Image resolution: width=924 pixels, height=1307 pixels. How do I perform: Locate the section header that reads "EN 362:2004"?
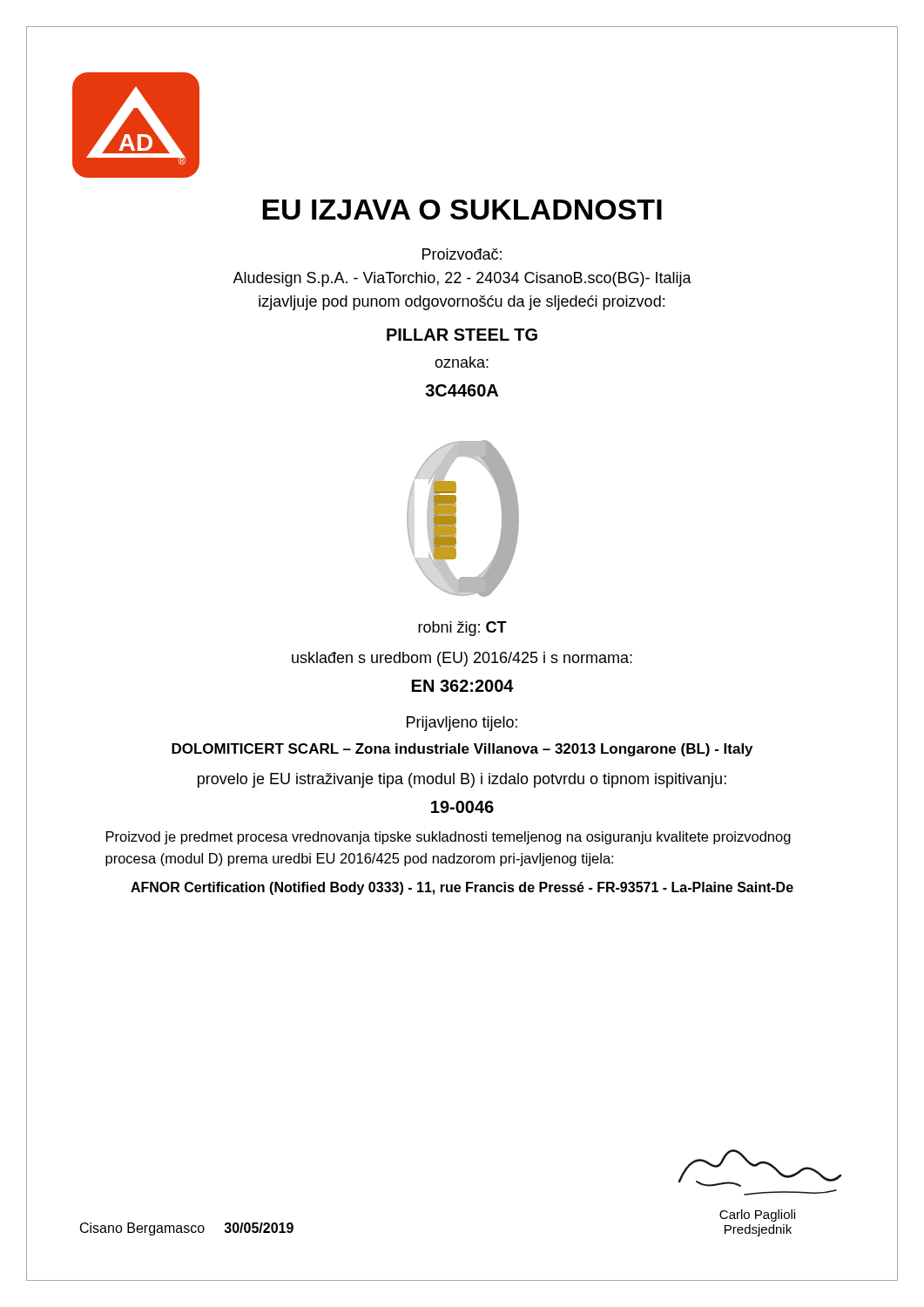coord(462,686)
